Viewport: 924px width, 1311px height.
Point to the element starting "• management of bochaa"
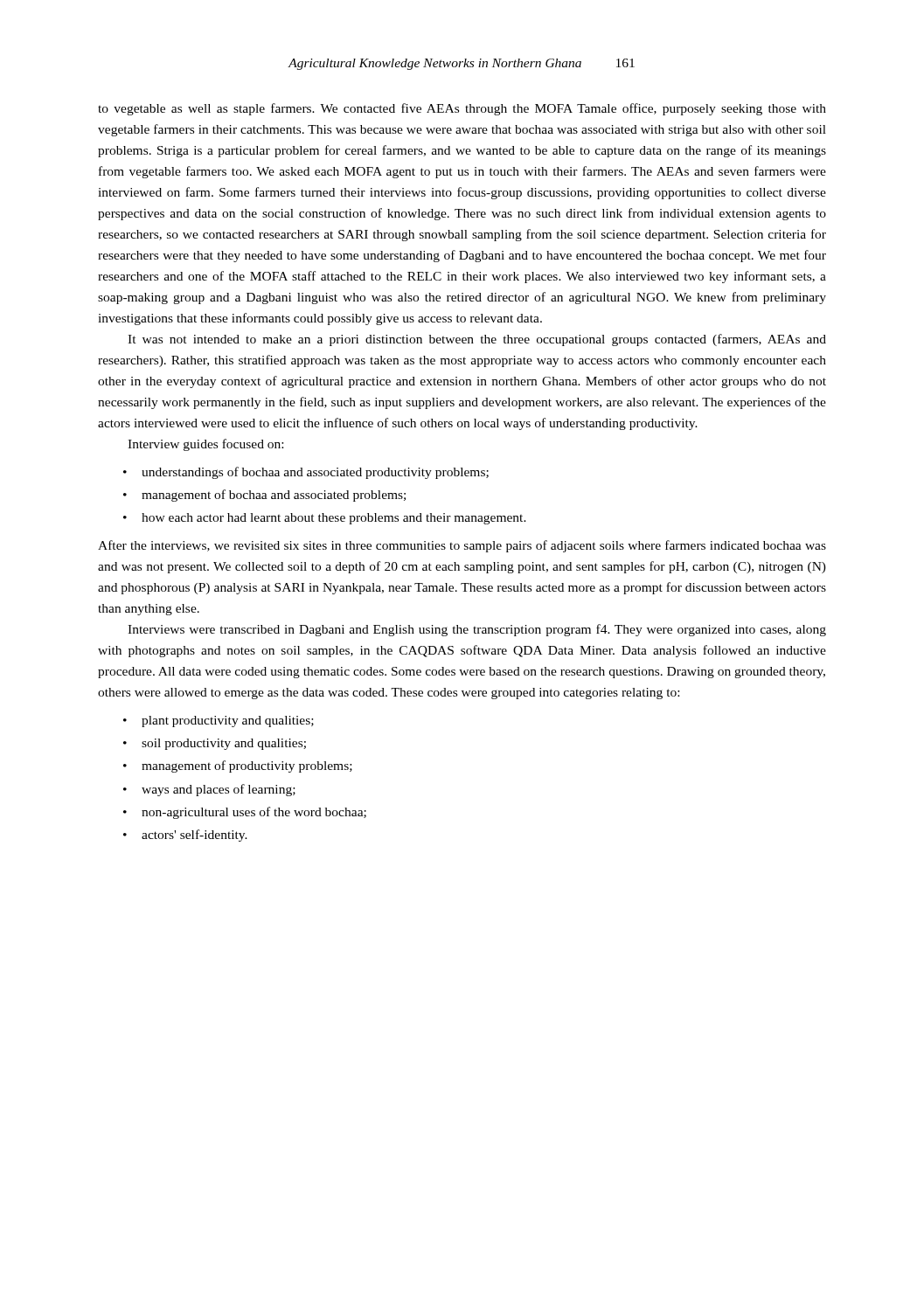[264, 496]
